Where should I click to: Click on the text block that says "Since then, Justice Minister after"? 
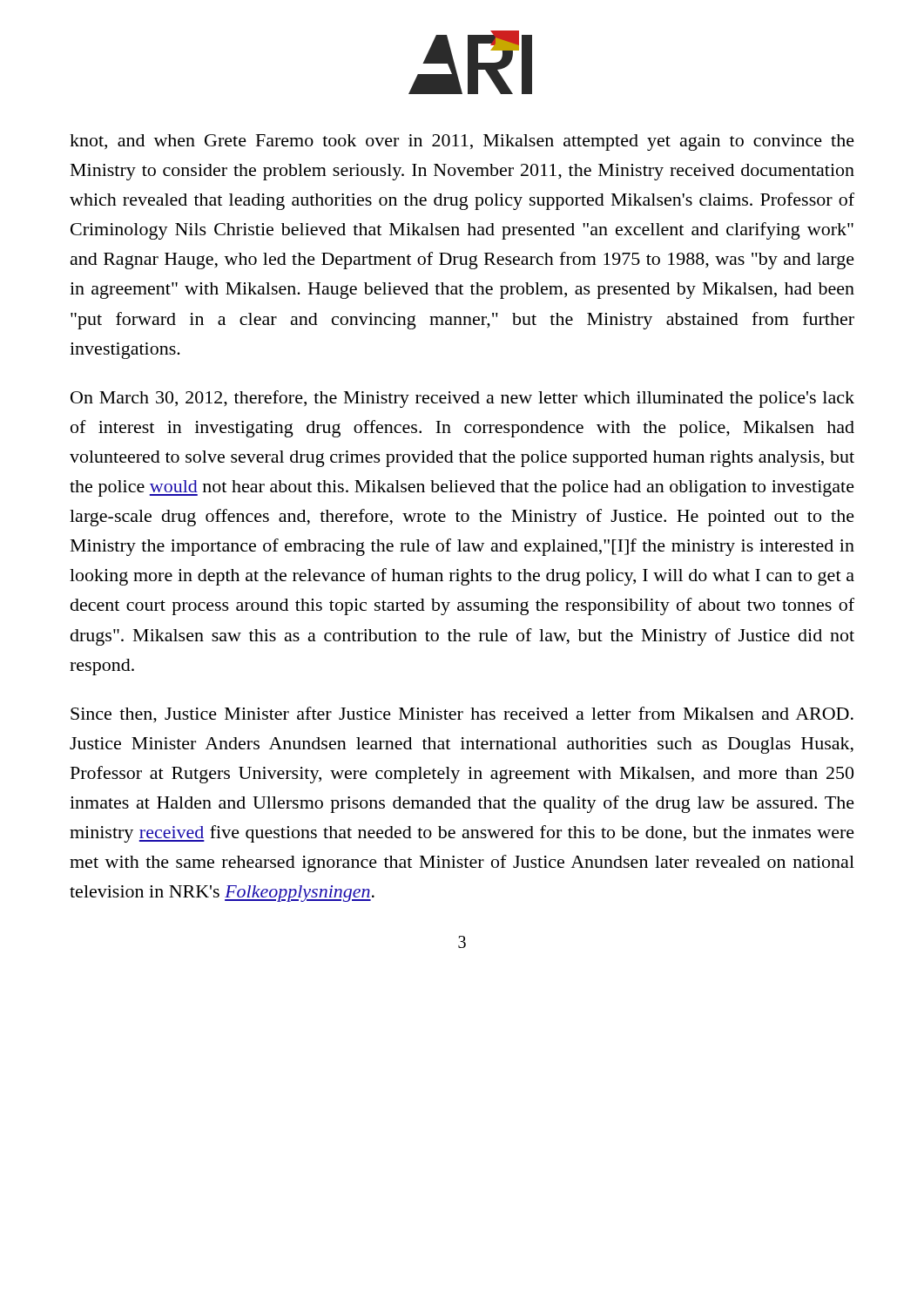click(x=462, y=802)
